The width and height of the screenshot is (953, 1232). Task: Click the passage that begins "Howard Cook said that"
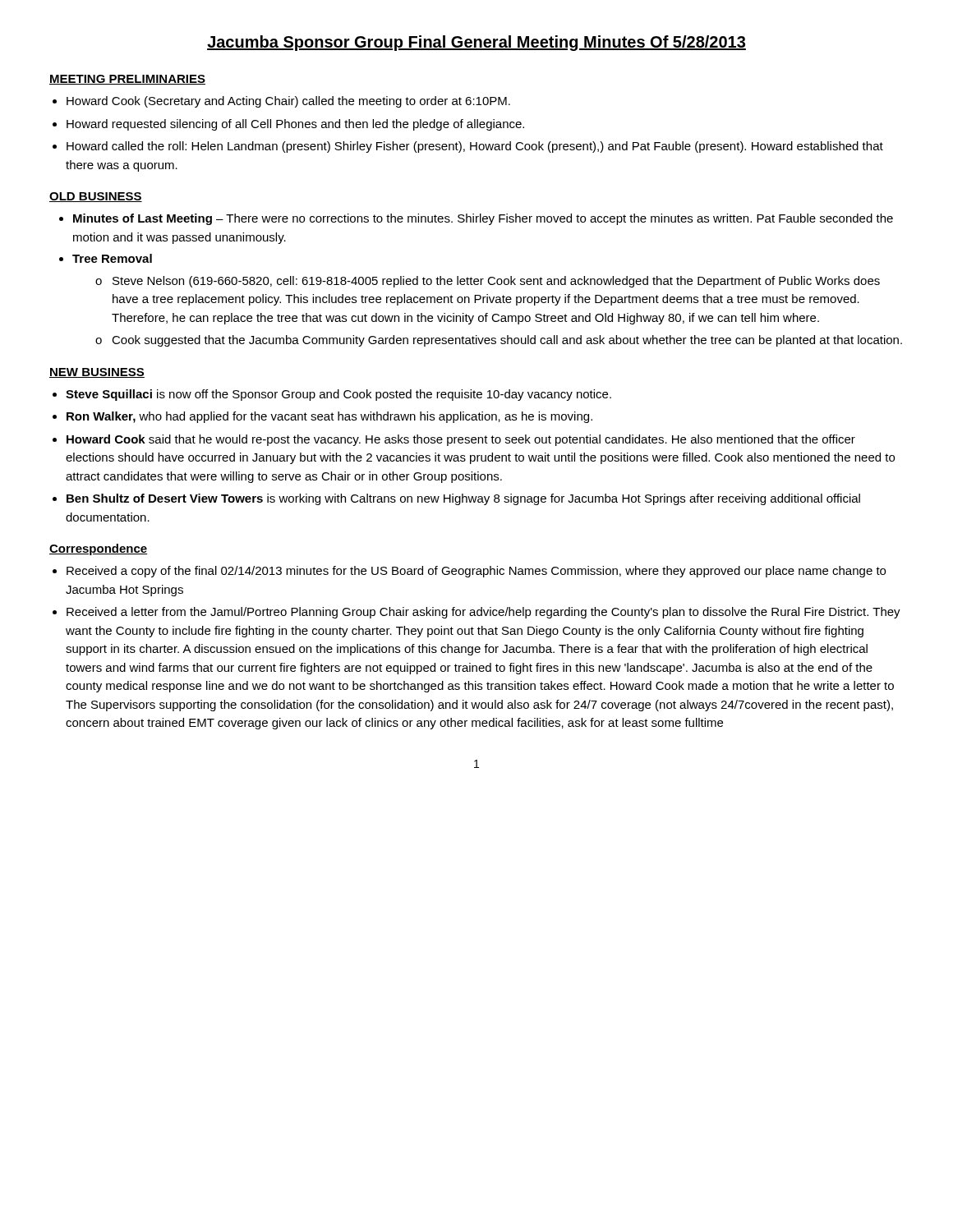coord(481,457)
